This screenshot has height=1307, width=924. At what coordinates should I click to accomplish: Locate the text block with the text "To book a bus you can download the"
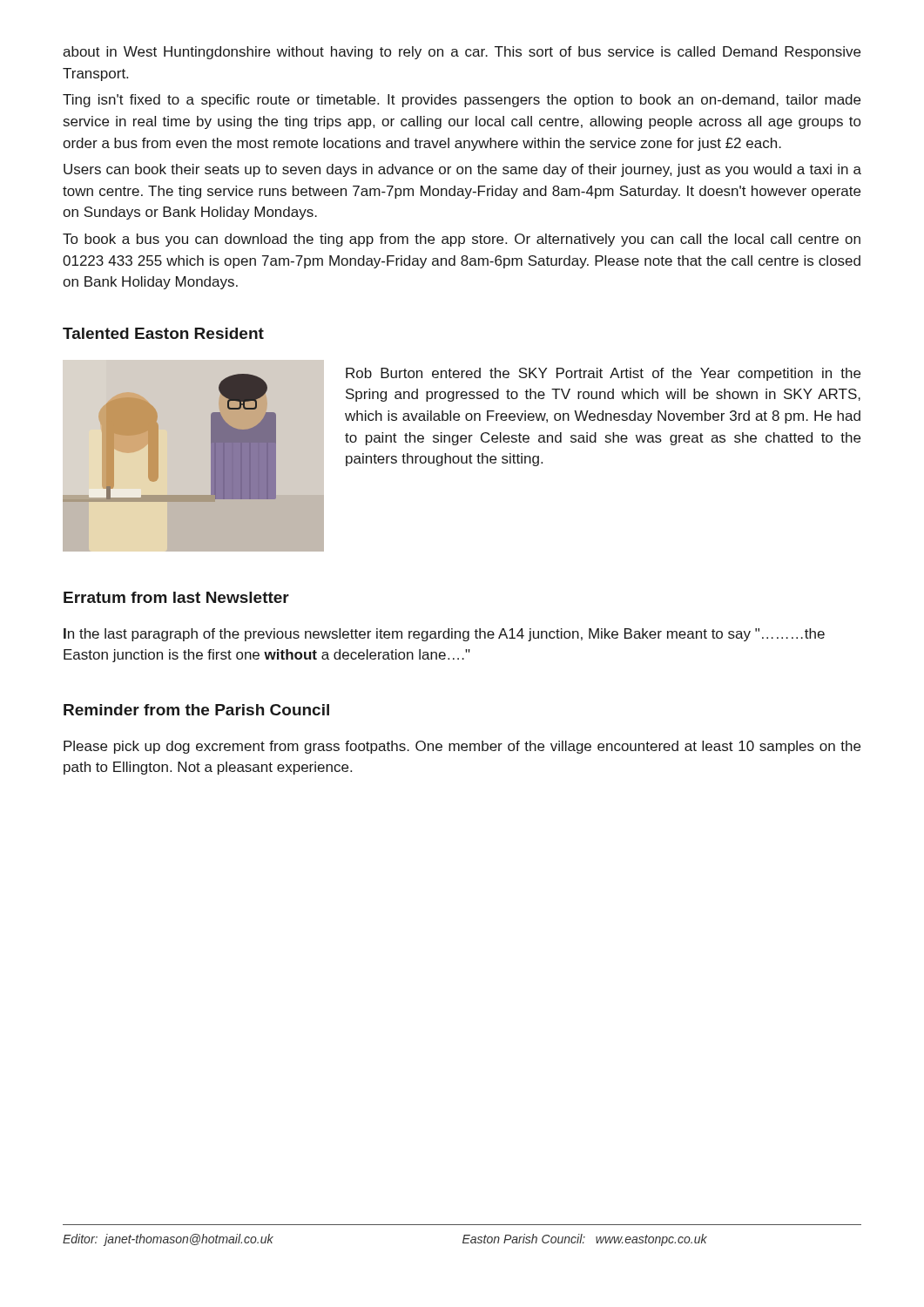click(x=462, y=261)
